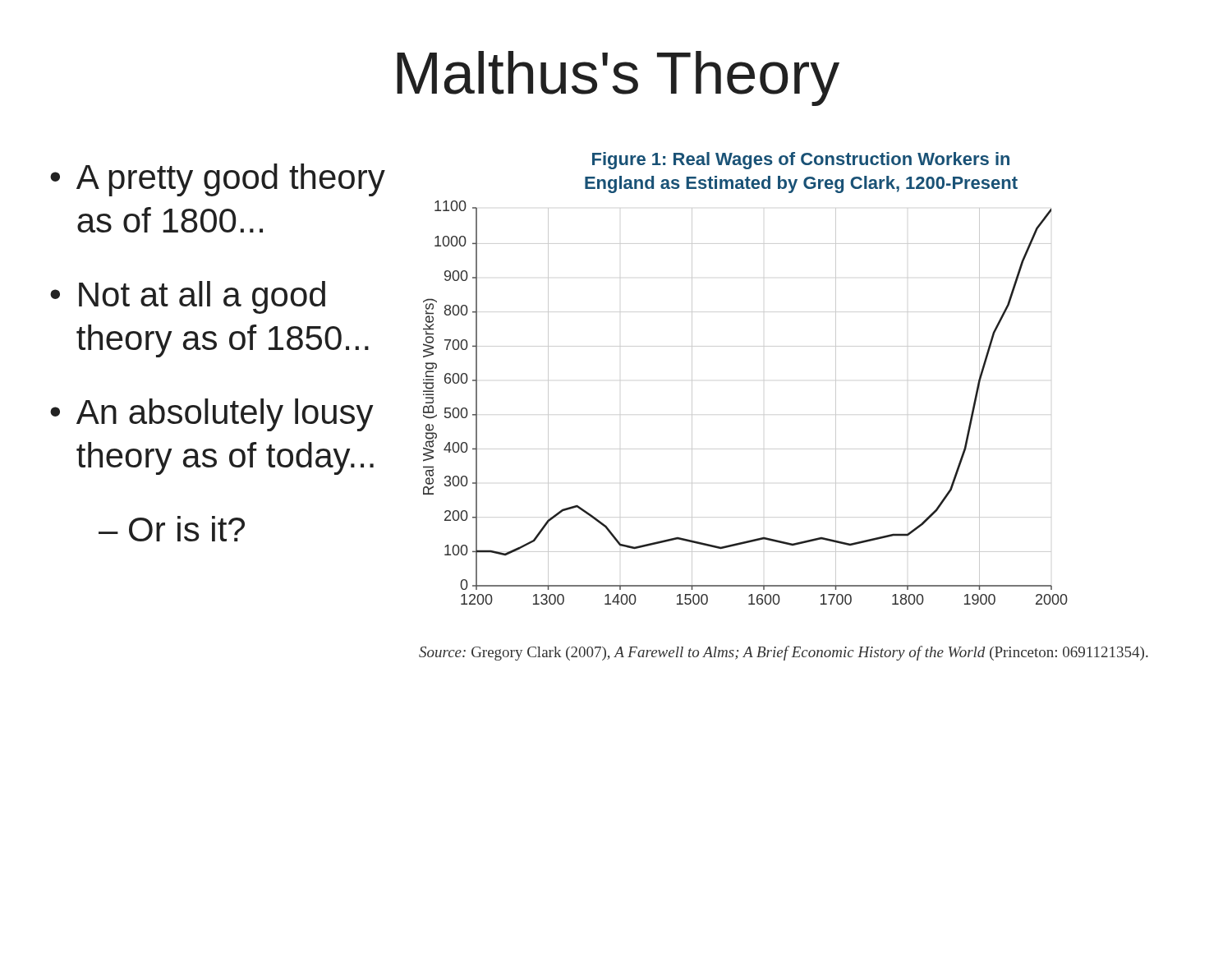
Task: Find the list item containing "• Not at all a good"
Action: [x=222, y=317]
